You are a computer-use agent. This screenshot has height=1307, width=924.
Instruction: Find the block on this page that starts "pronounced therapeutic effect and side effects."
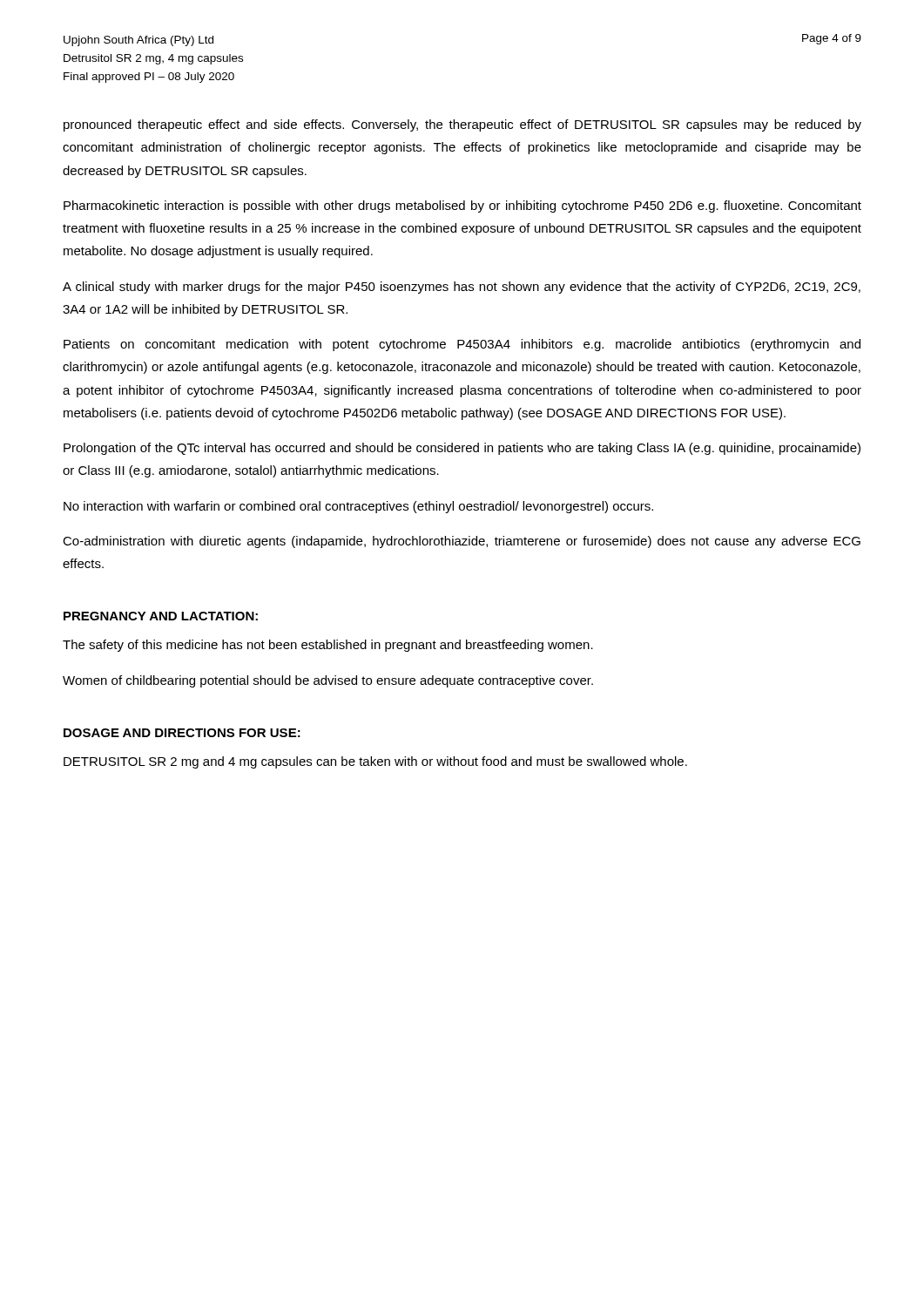click(462, 147)
